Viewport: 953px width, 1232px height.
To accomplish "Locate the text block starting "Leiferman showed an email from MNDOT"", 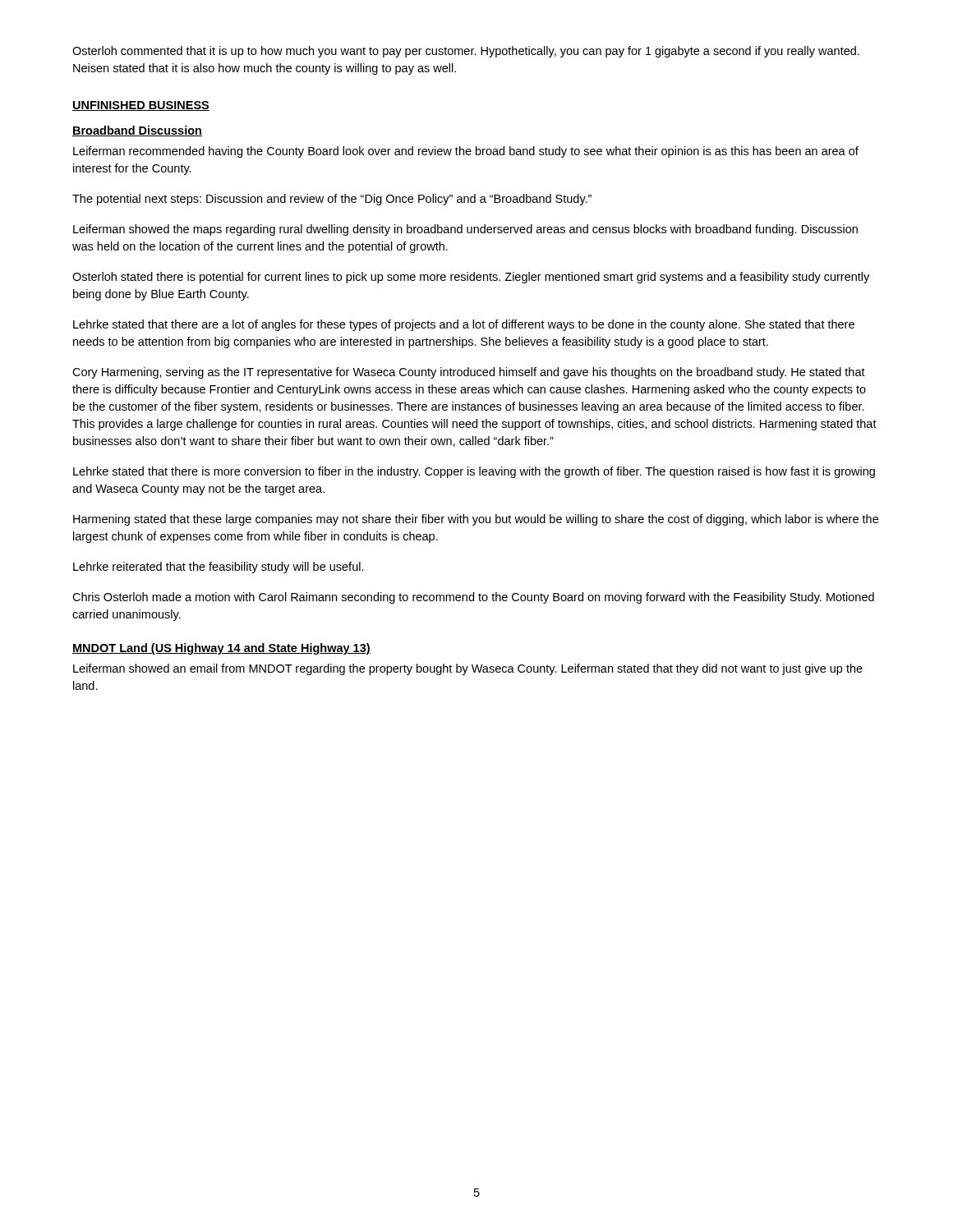I will tap(467, 678).
